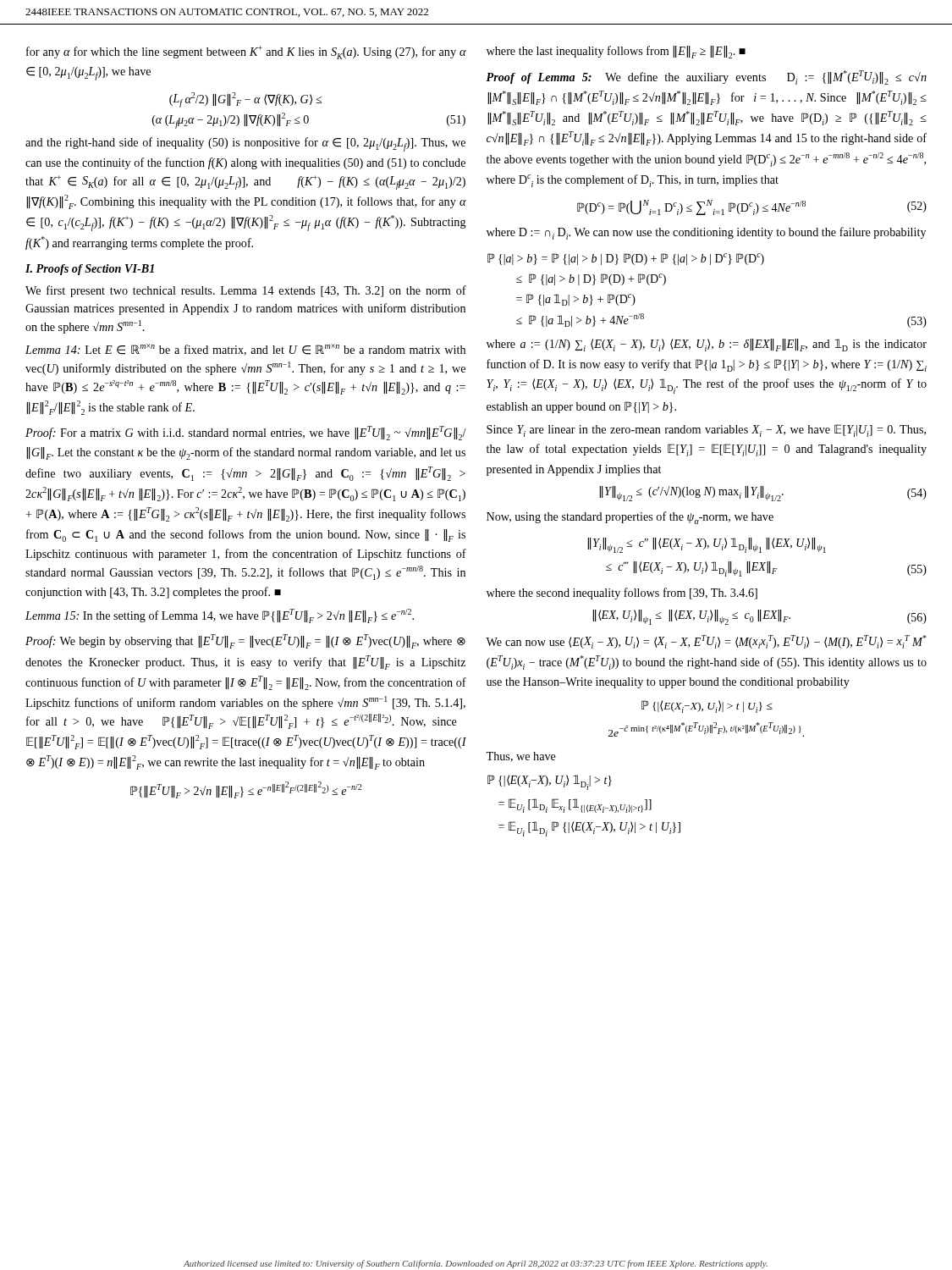The width and height of the screenshot is (952, 1270).
Task: Click on the text block that reads "and the right-hand side of inequality"
Action: click(x=246, y=193)
